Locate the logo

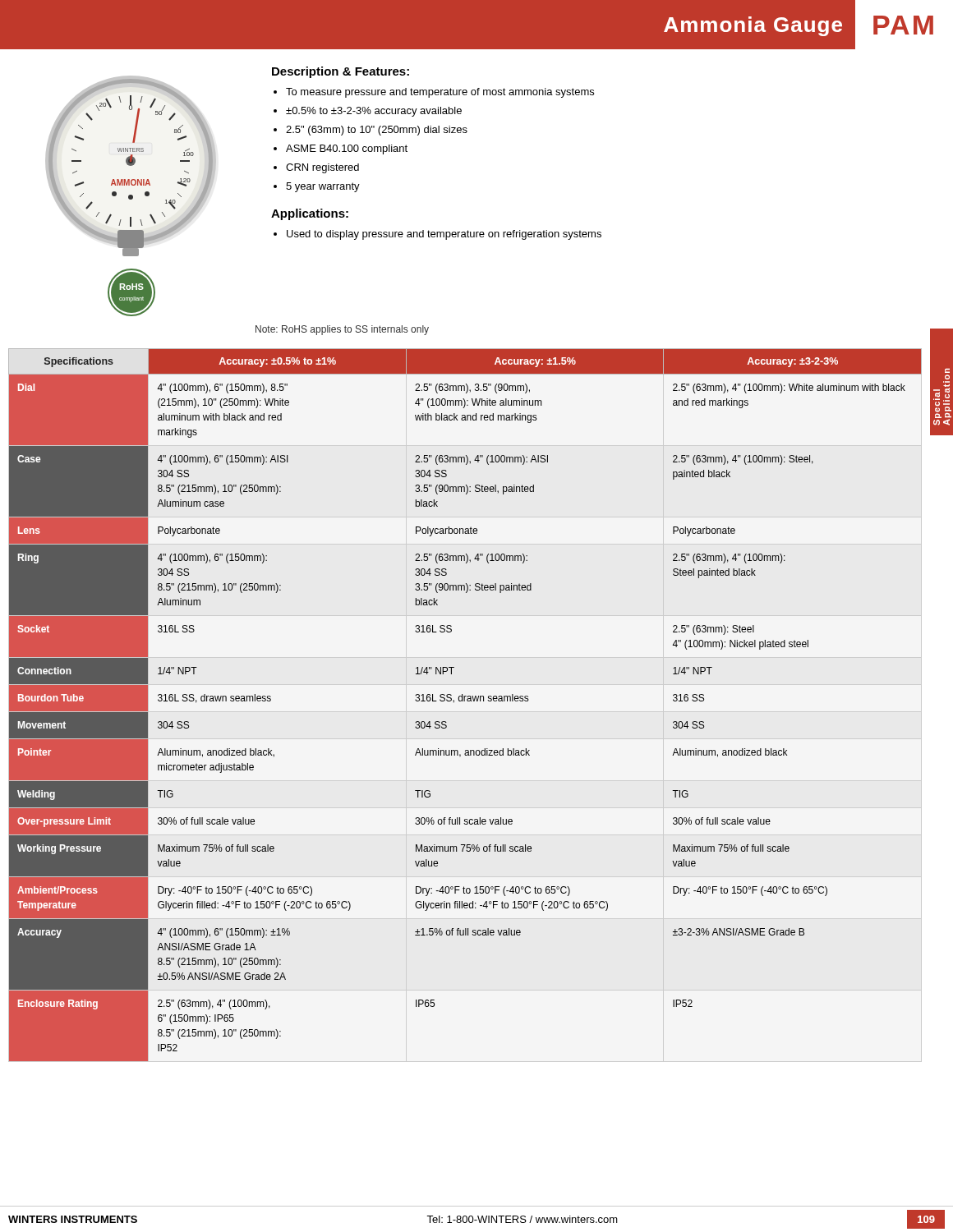tap(131, 292)
